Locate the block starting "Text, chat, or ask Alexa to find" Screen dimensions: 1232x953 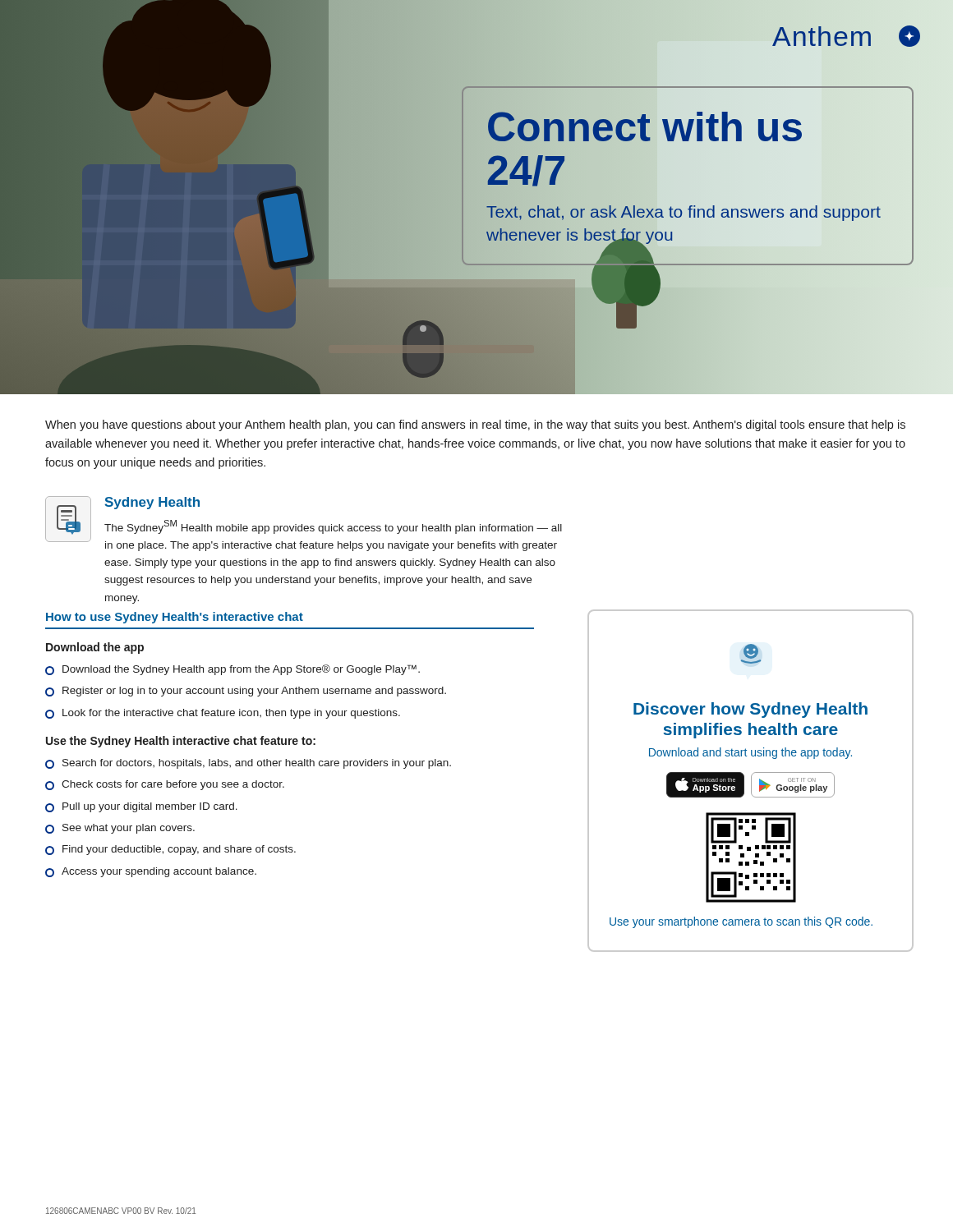[683, 223]
